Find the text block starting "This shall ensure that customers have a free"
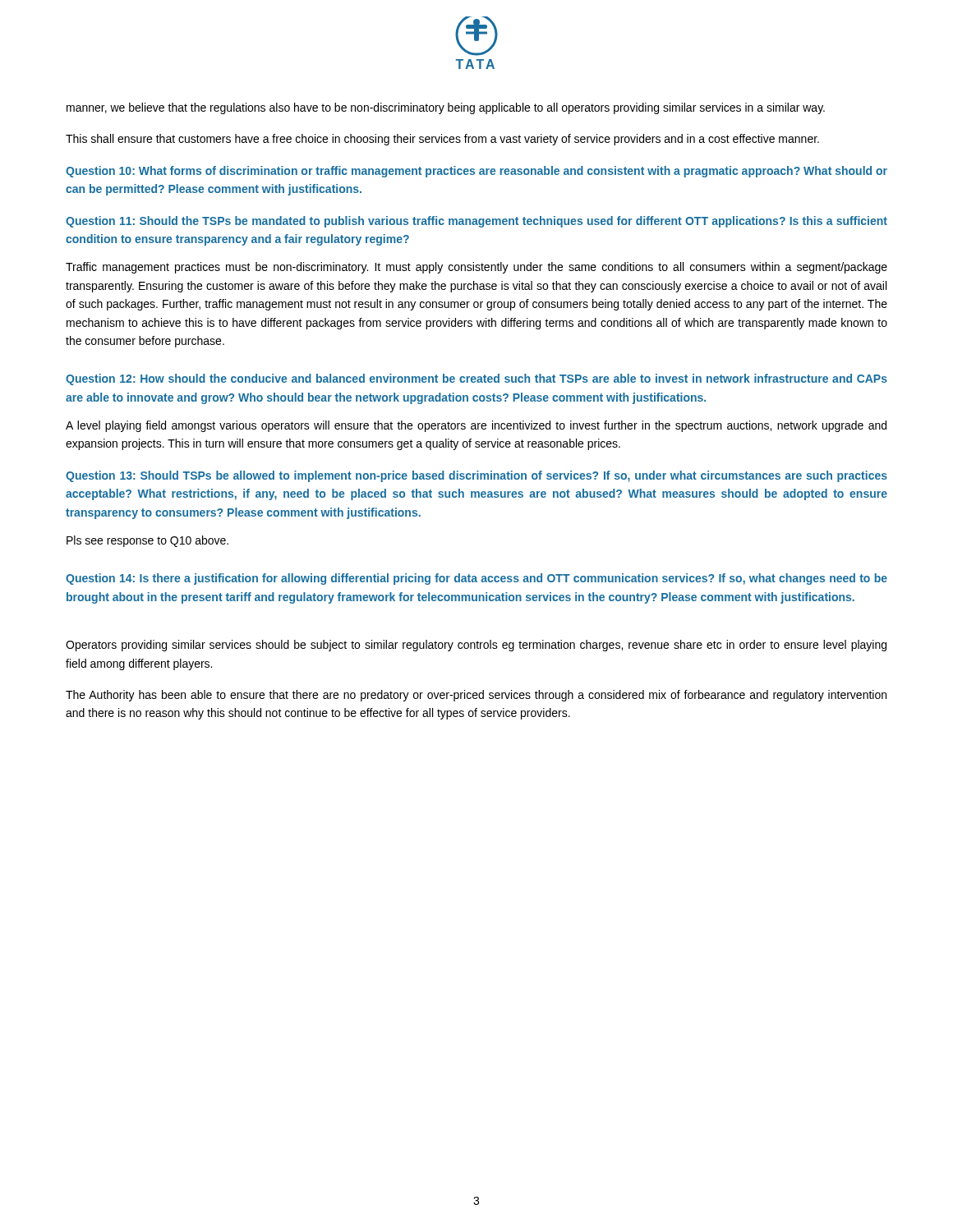953x1232 pixels. pos(443,139)
